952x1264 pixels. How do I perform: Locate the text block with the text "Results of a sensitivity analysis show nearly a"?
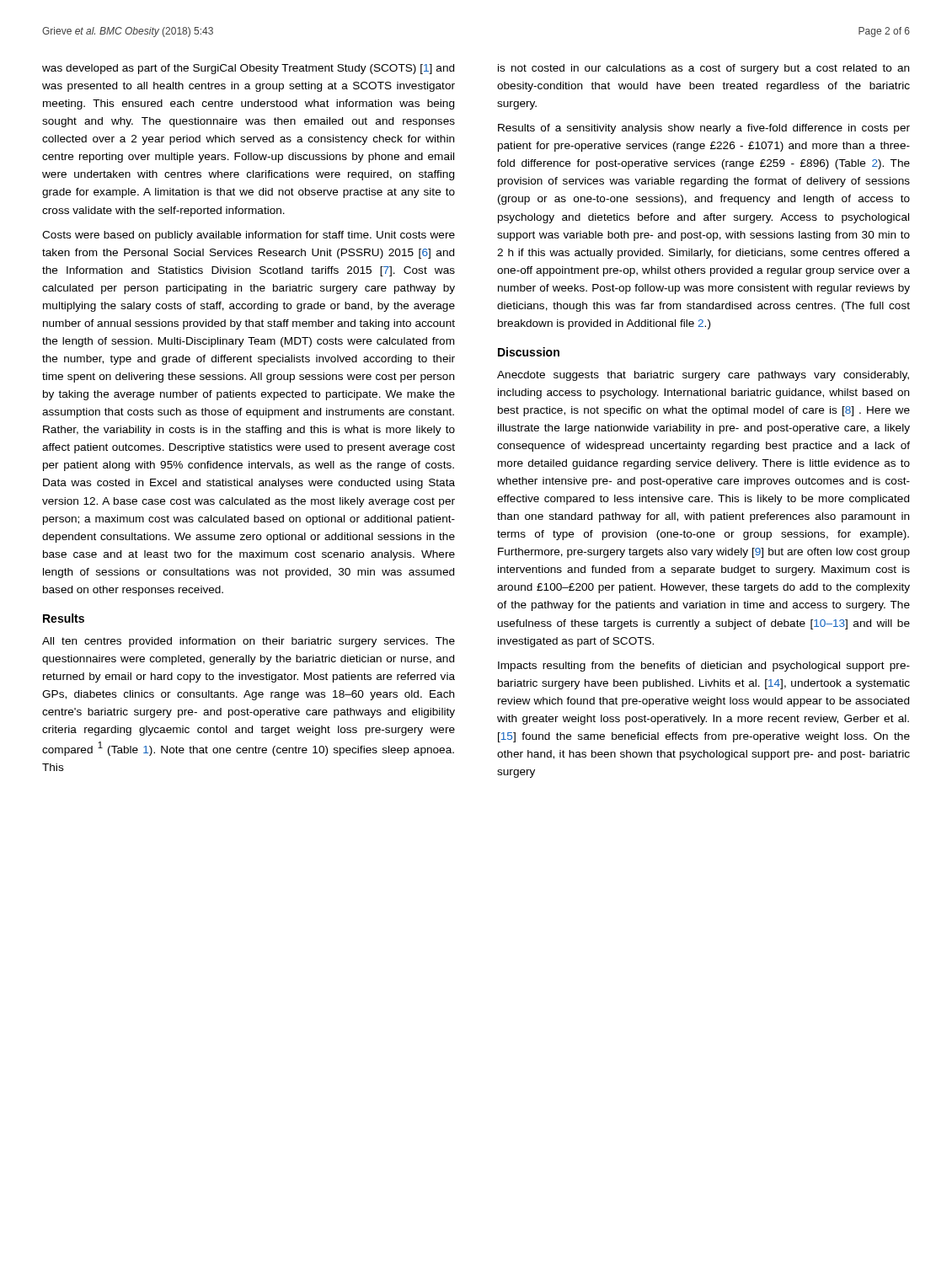point(703,225)
